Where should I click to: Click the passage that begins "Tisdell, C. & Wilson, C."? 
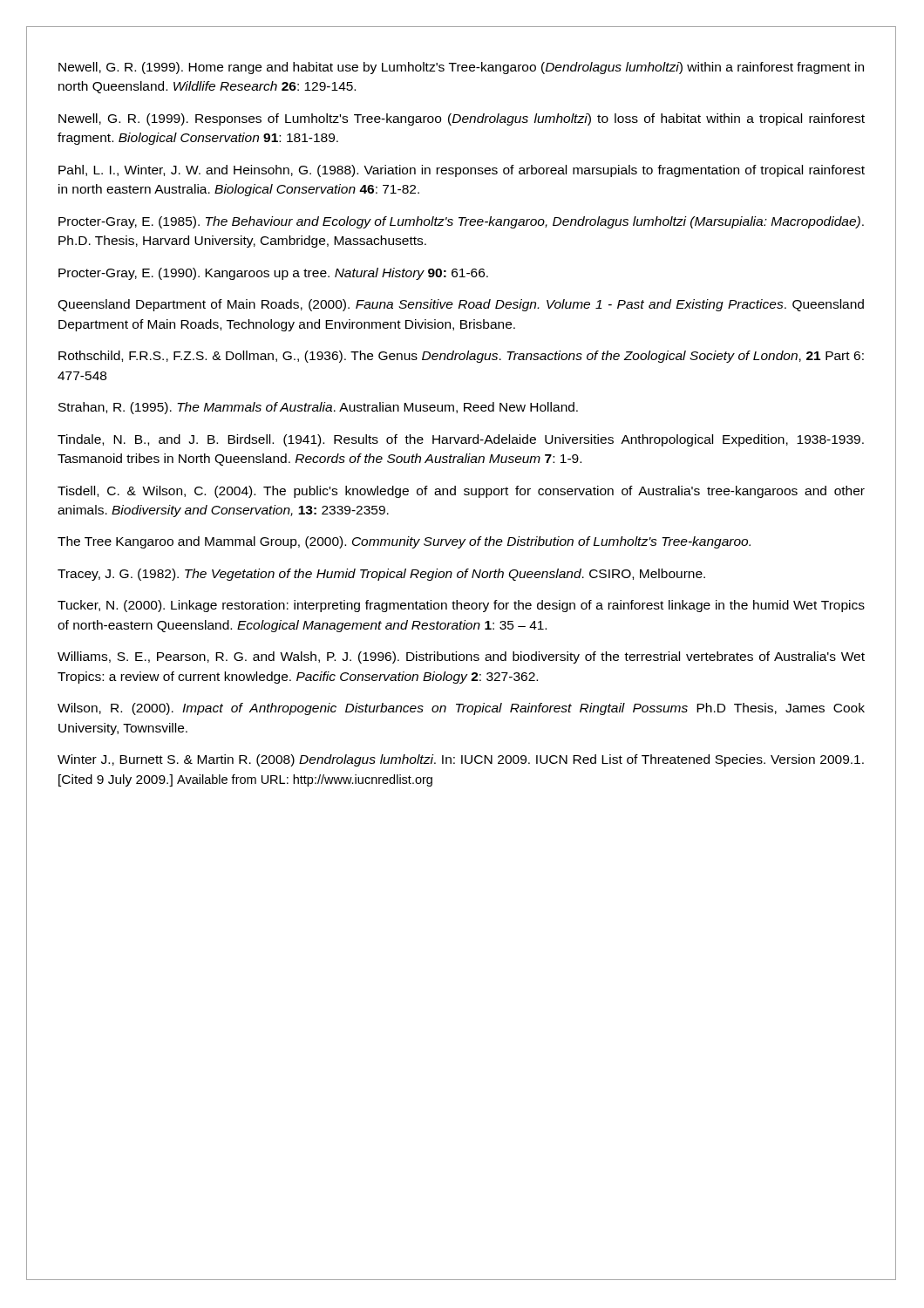tap(461, 500)
